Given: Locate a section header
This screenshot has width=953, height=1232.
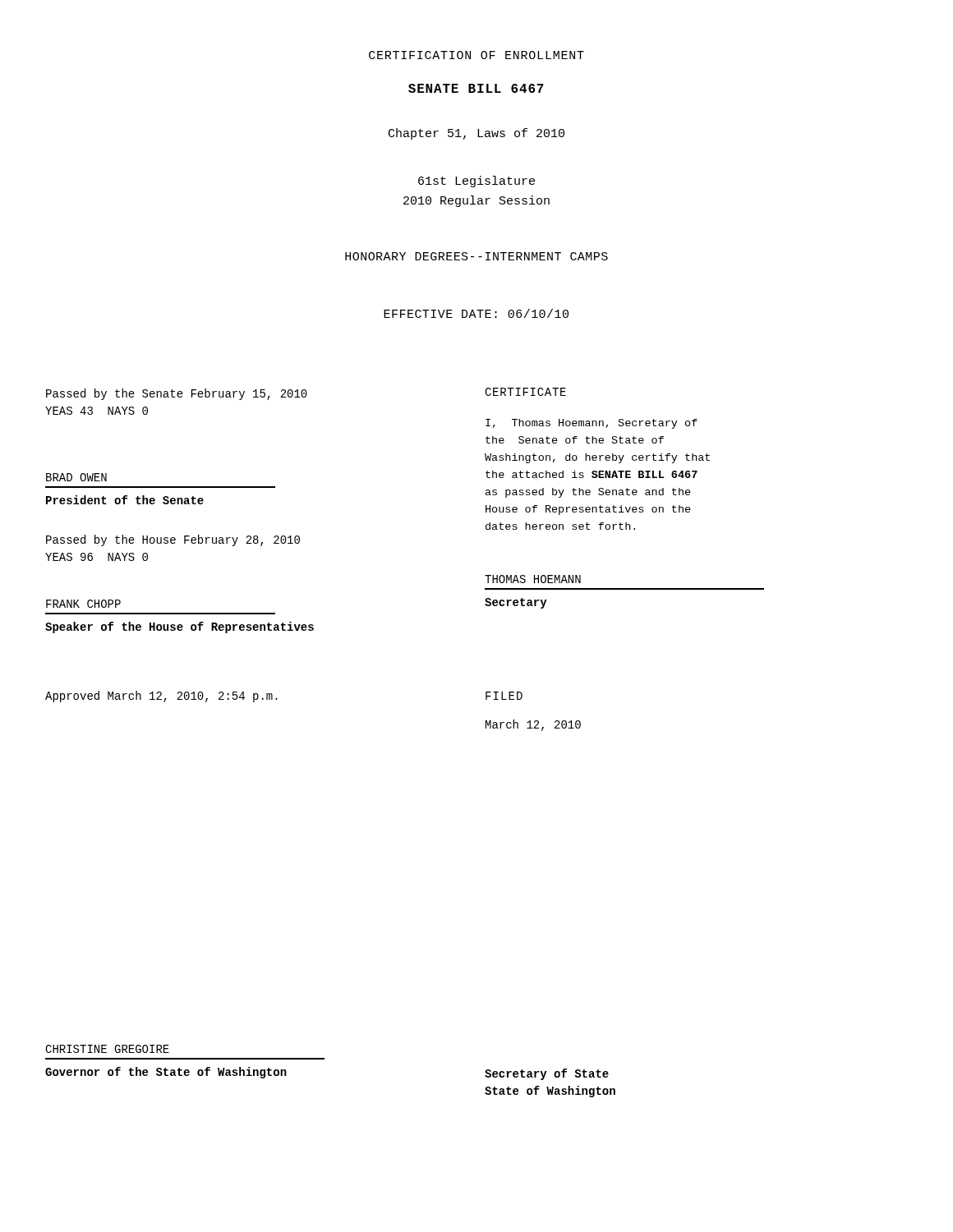Looking at the screenshot, I should point(526,393).
